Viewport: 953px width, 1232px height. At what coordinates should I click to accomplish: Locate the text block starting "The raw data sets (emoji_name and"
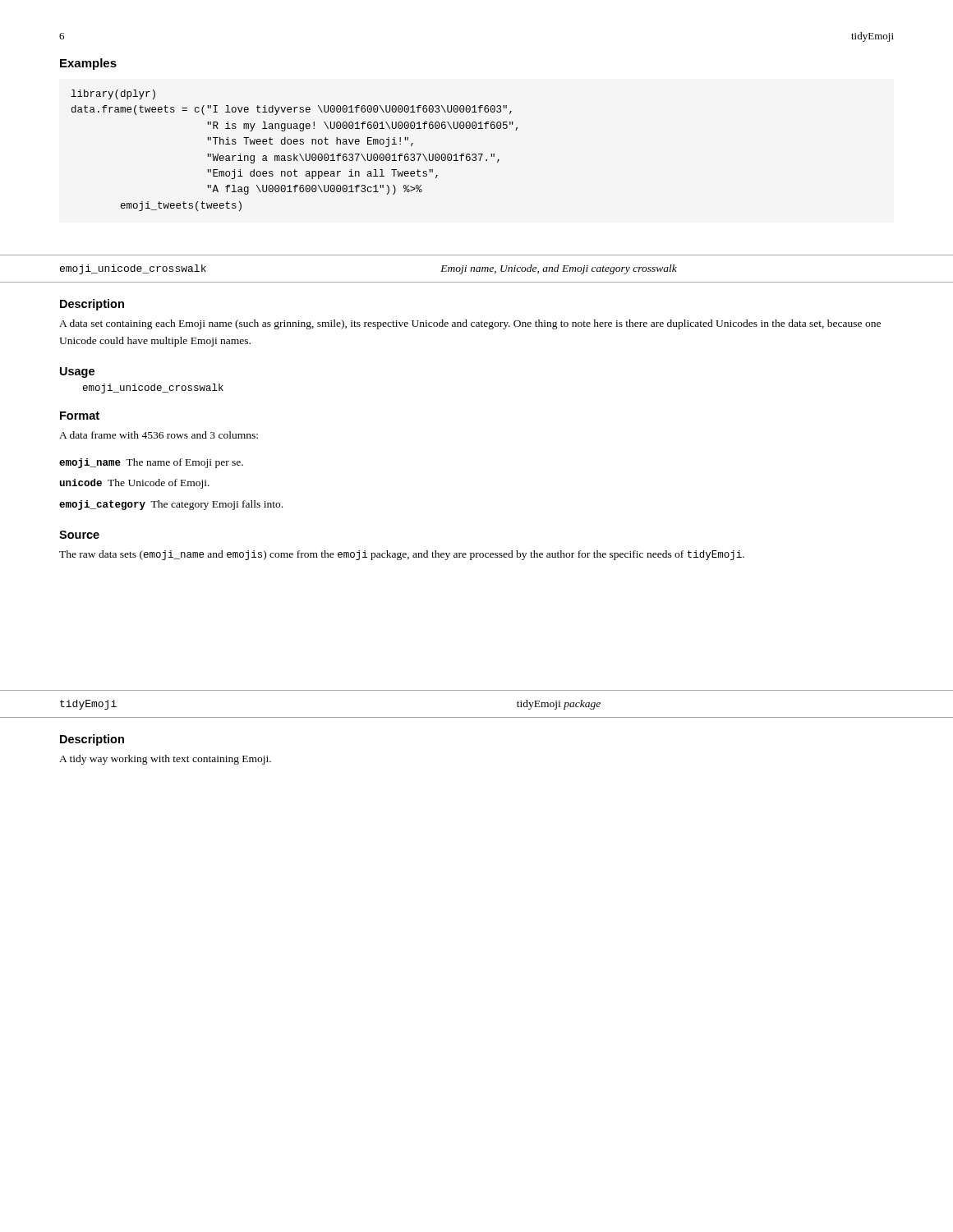pos(402,554)
